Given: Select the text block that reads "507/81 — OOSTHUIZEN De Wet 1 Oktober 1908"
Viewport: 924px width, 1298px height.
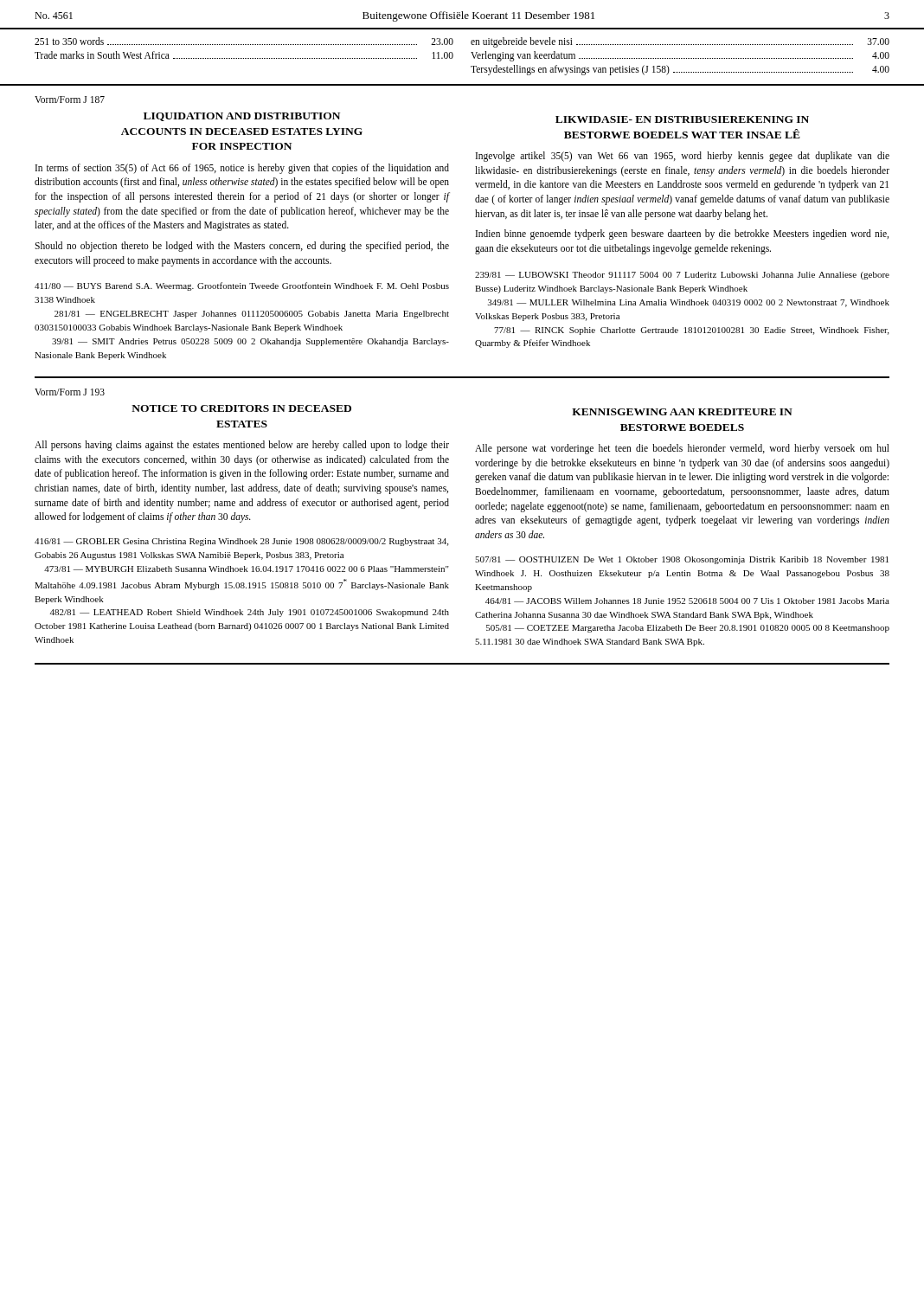Looking at the screenshot, I should tap(682, 600).
